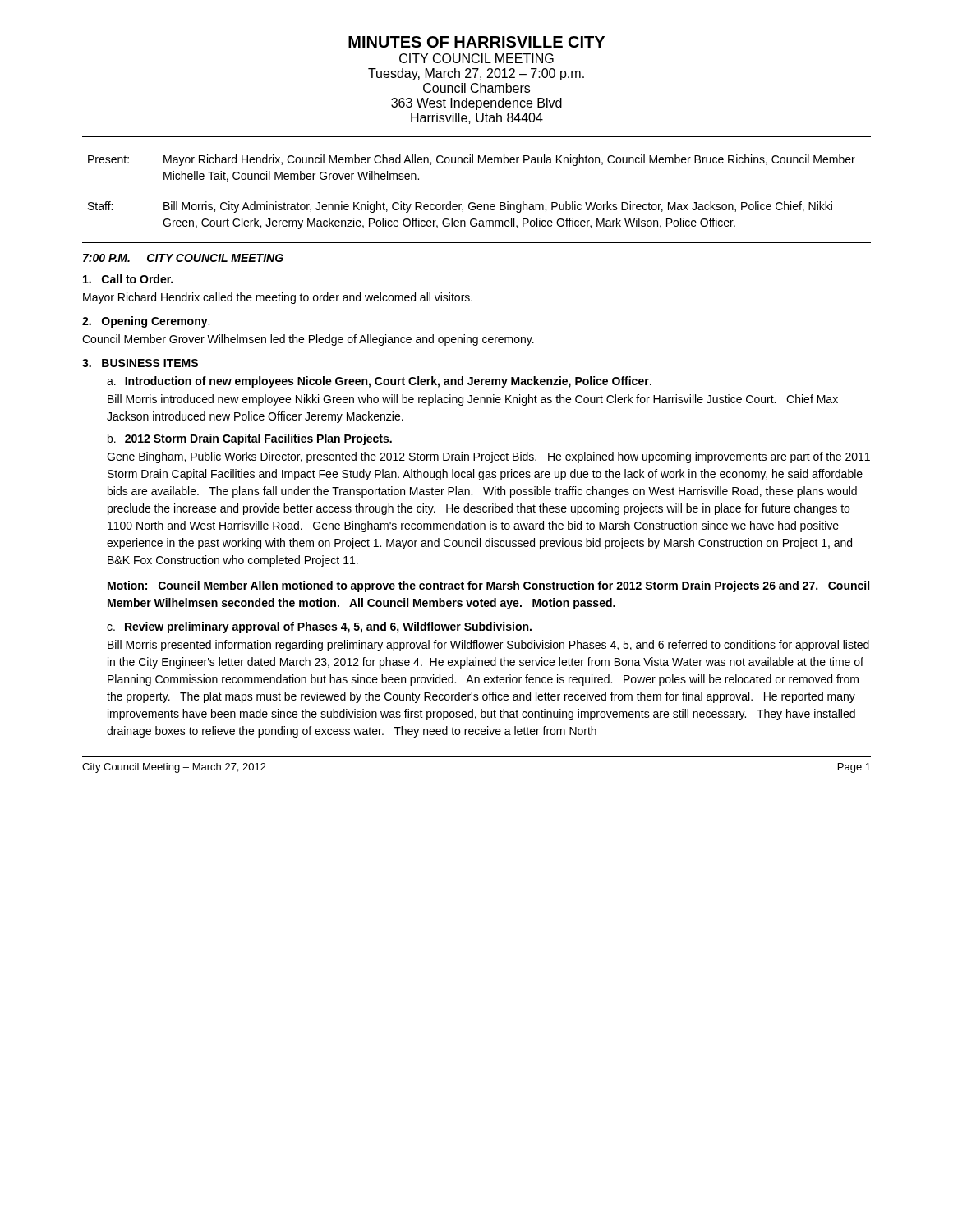
Task: Select the region starting "c.Review preliminary approval of Phases 4, 5,"
Action: click(320, 627)
